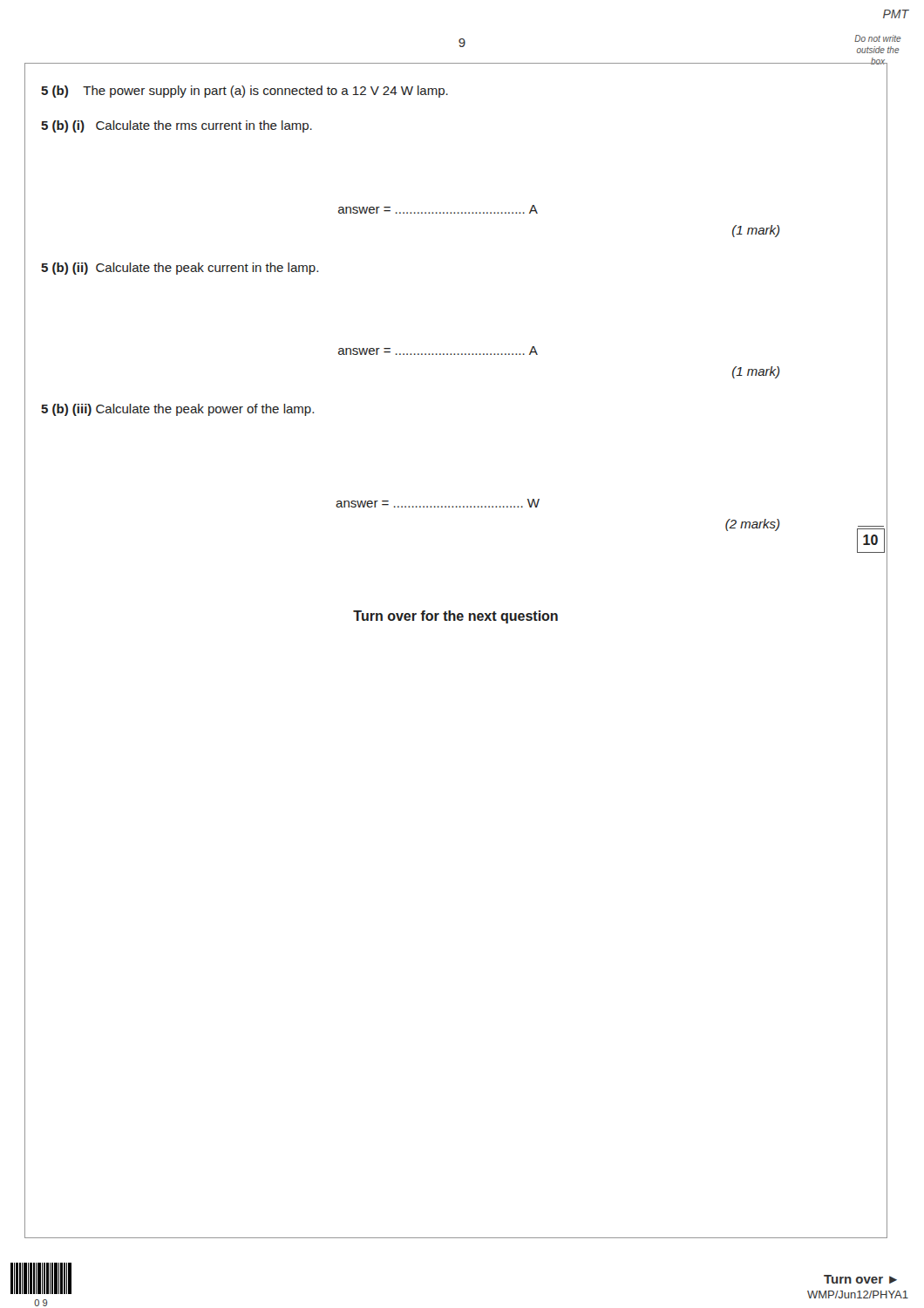Viewport: 924px width, 1308px height.
Task: Locate the element starting "(2 marks)"
Action: [x=753, y=524]
